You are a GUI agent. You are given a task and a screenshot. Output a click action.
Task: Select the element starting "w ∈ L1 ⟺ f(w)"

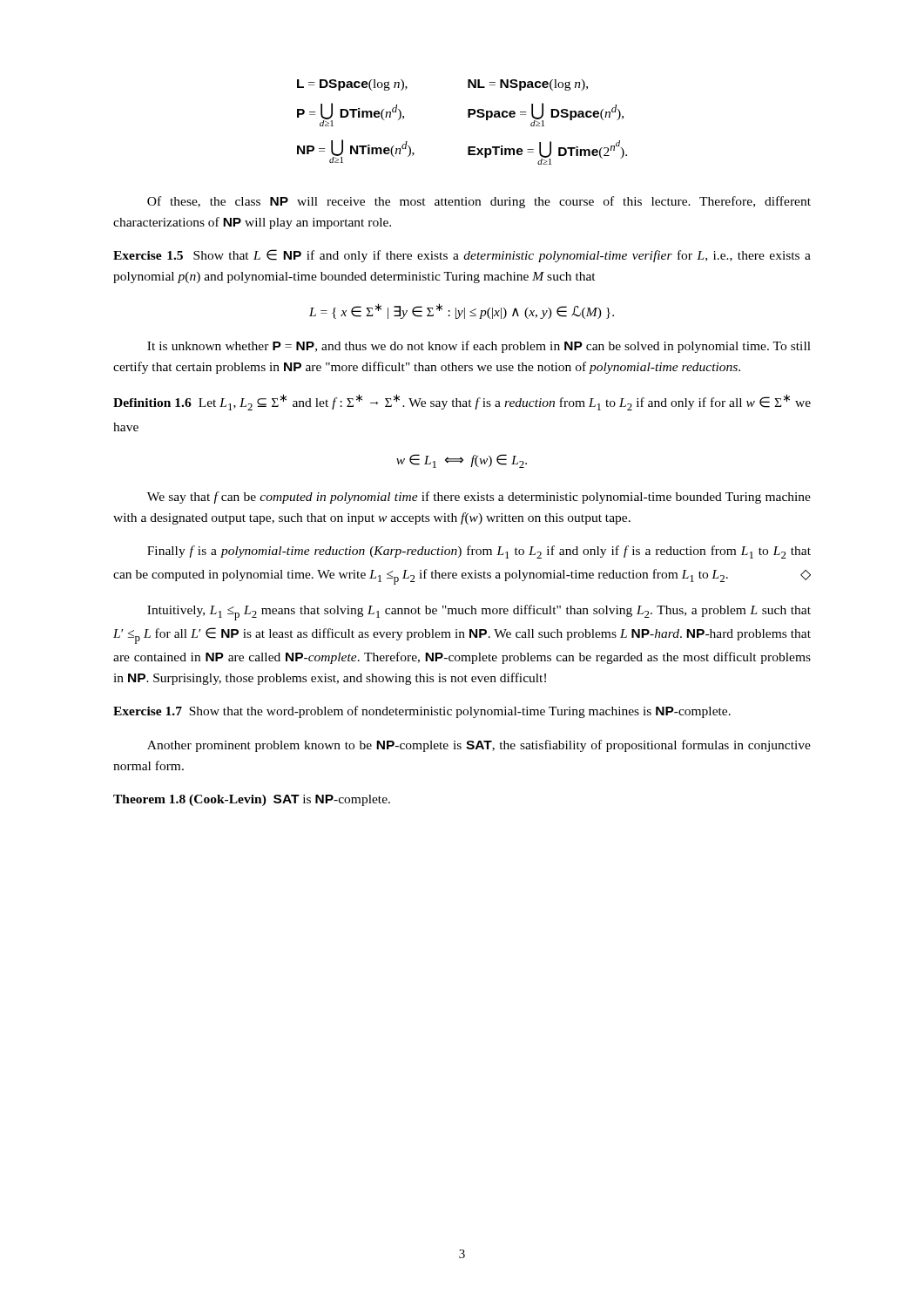point(462,461)
